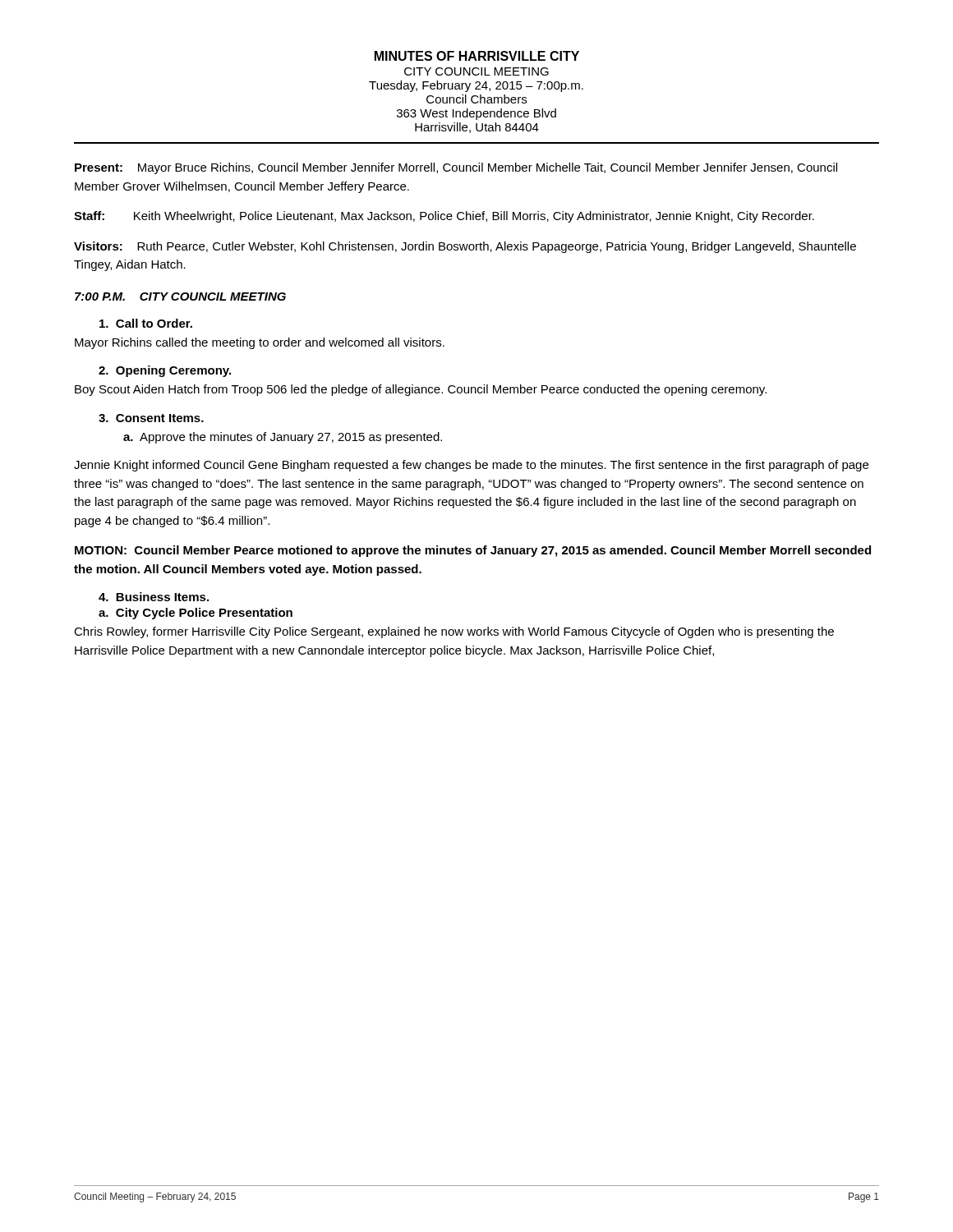Navigate to the element starting "Staff: Keith Wheelwright, Police Lieutenant,"
Image resolution: width=953 pixels, height=1232 pixels.
tap(444, 216)
